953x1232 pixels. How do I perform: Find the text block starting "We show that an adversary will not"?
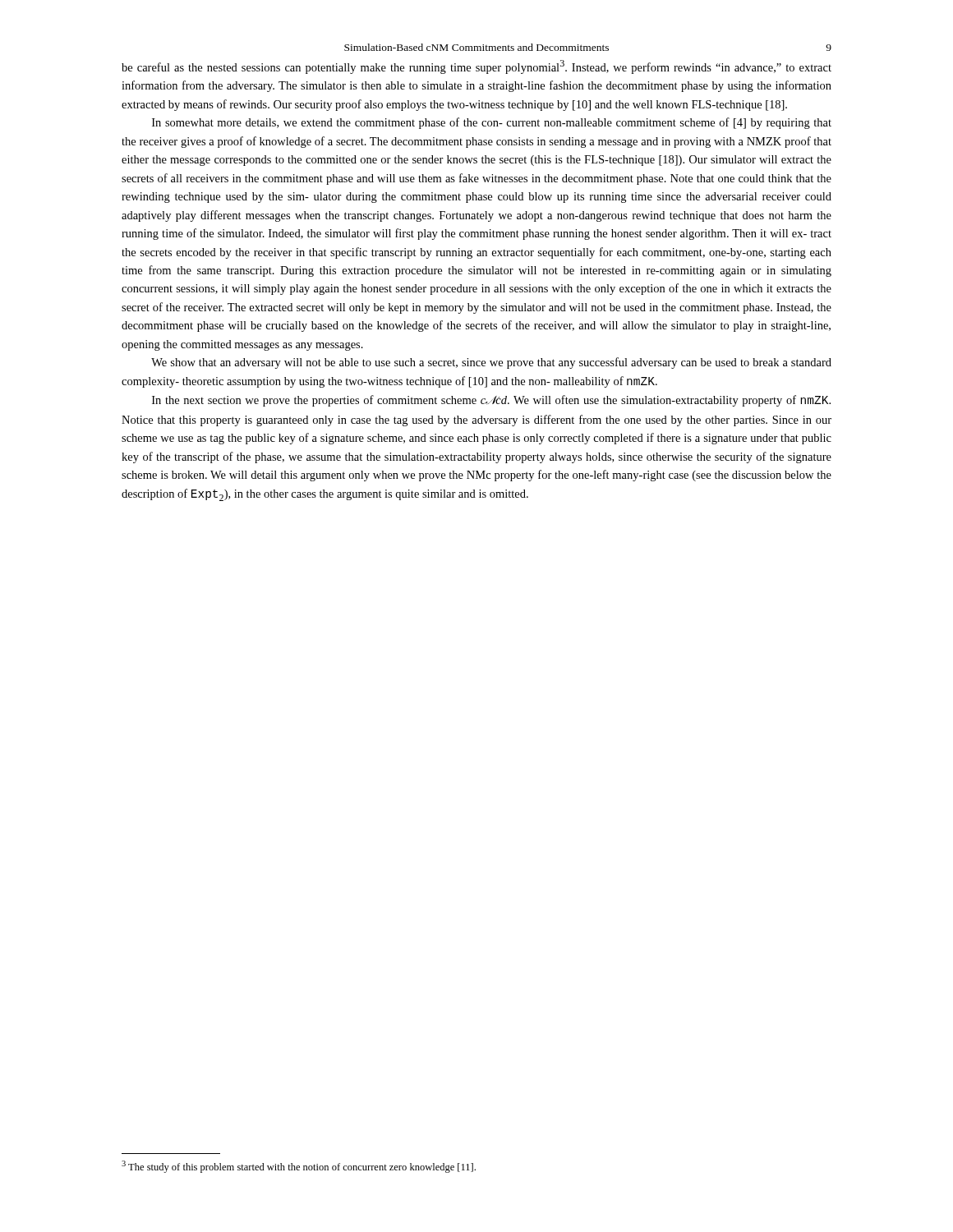pyautogui.click(x=476, y=372)
